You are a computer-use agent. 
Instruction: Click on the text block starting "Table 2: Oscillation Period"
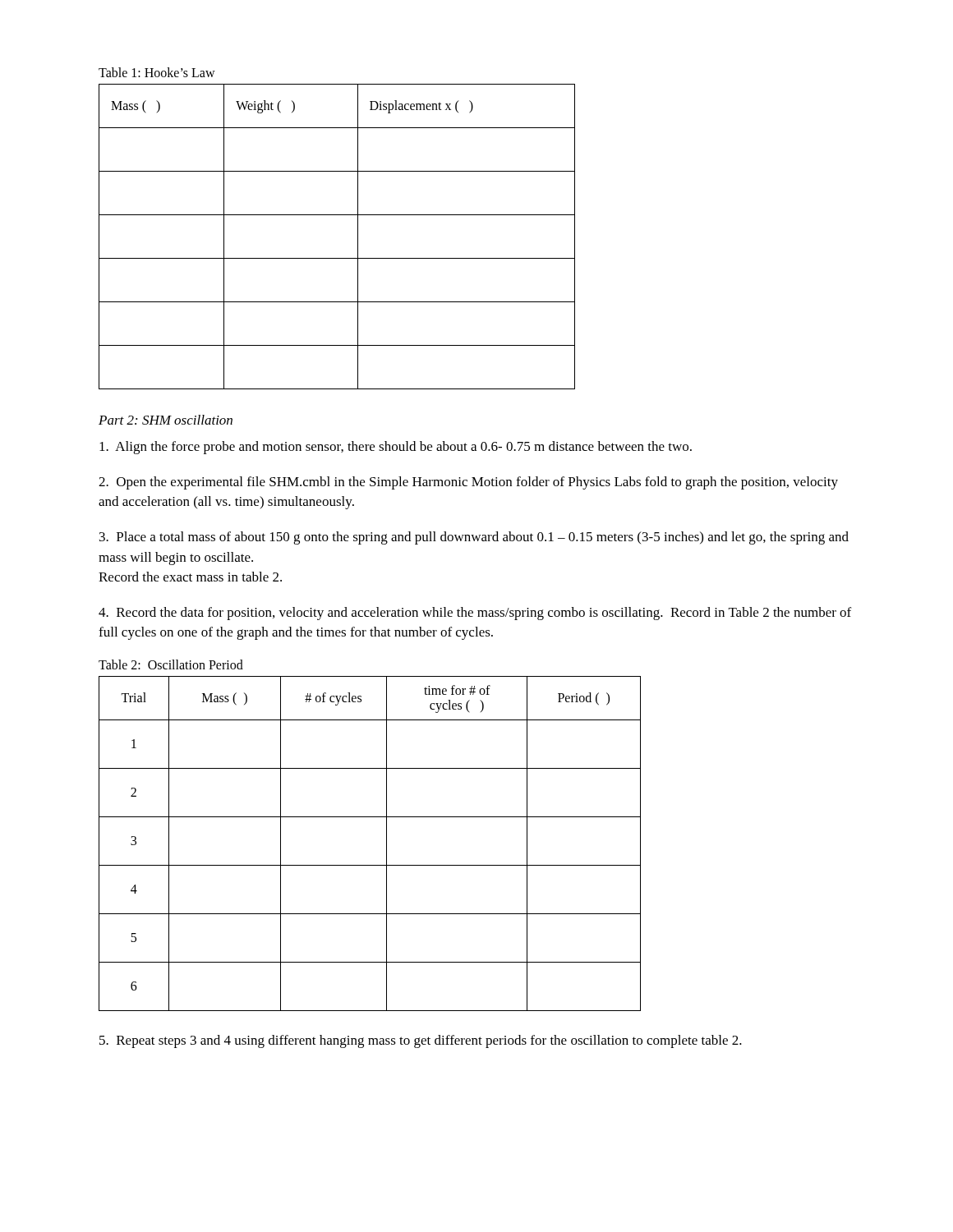(171, 665)
